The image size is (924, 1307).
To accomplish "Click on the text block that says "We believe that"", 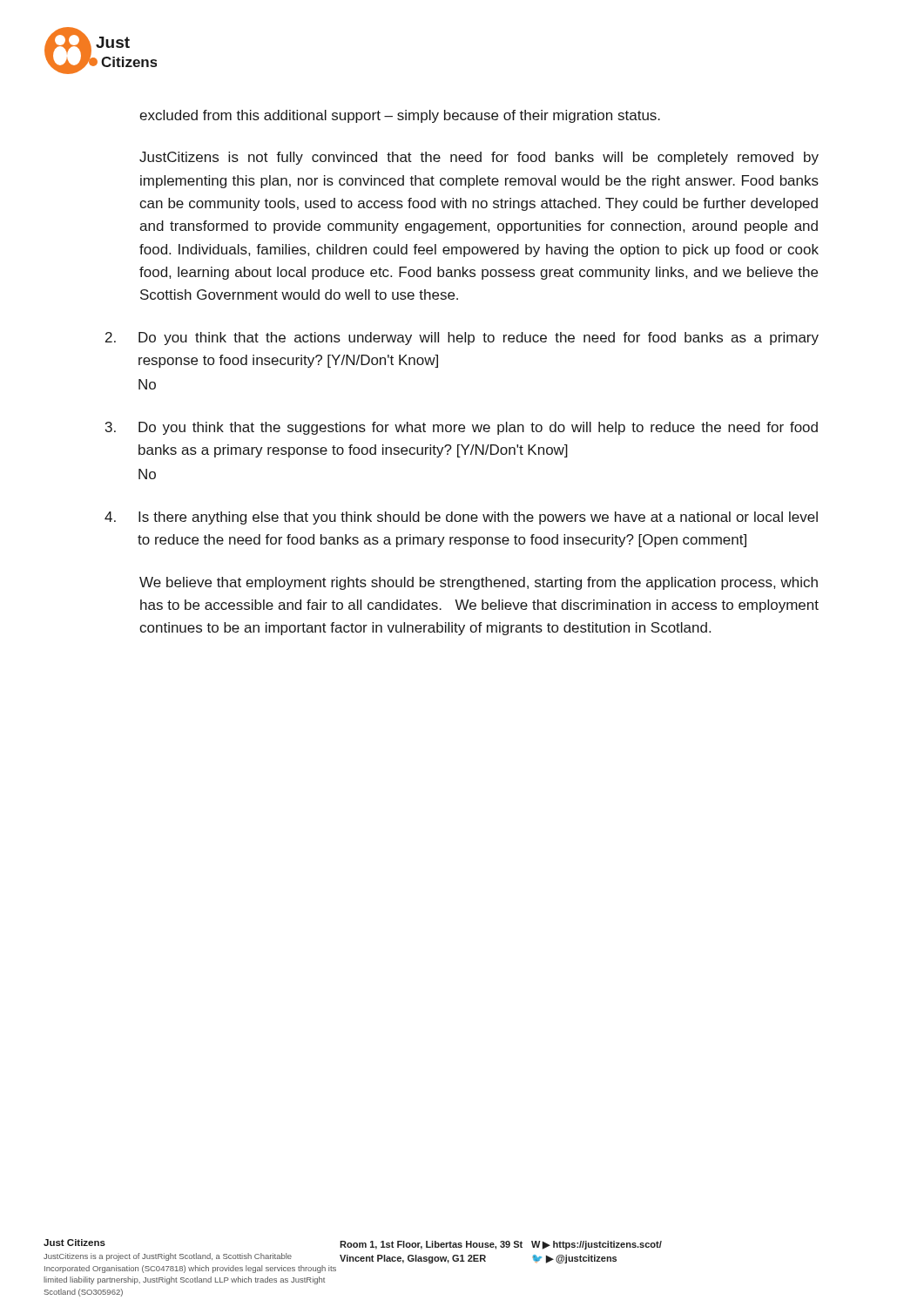I will click(x=479, y=605).
